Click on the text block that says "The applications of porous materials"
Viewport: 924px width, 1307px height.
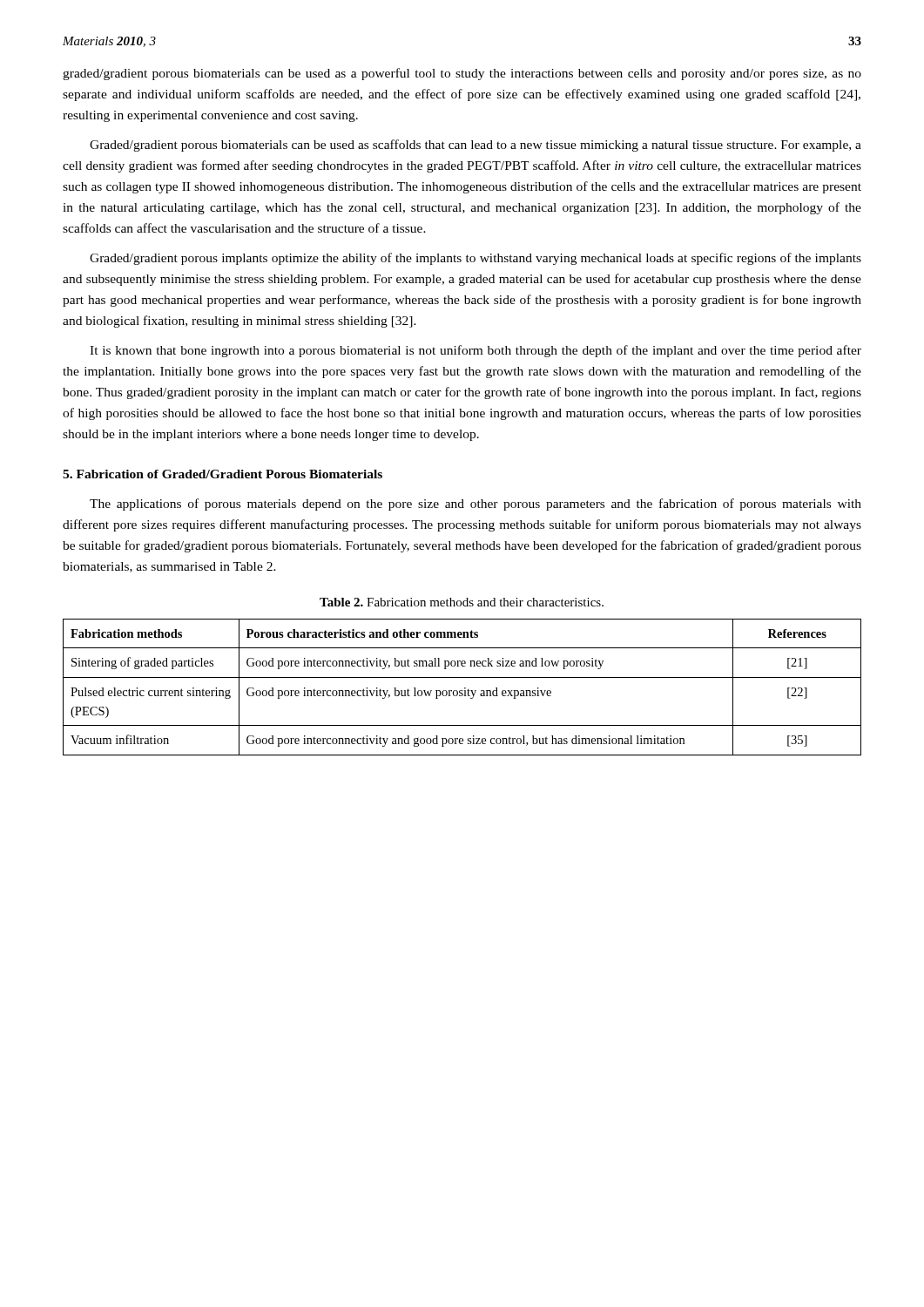pos(462,535)
